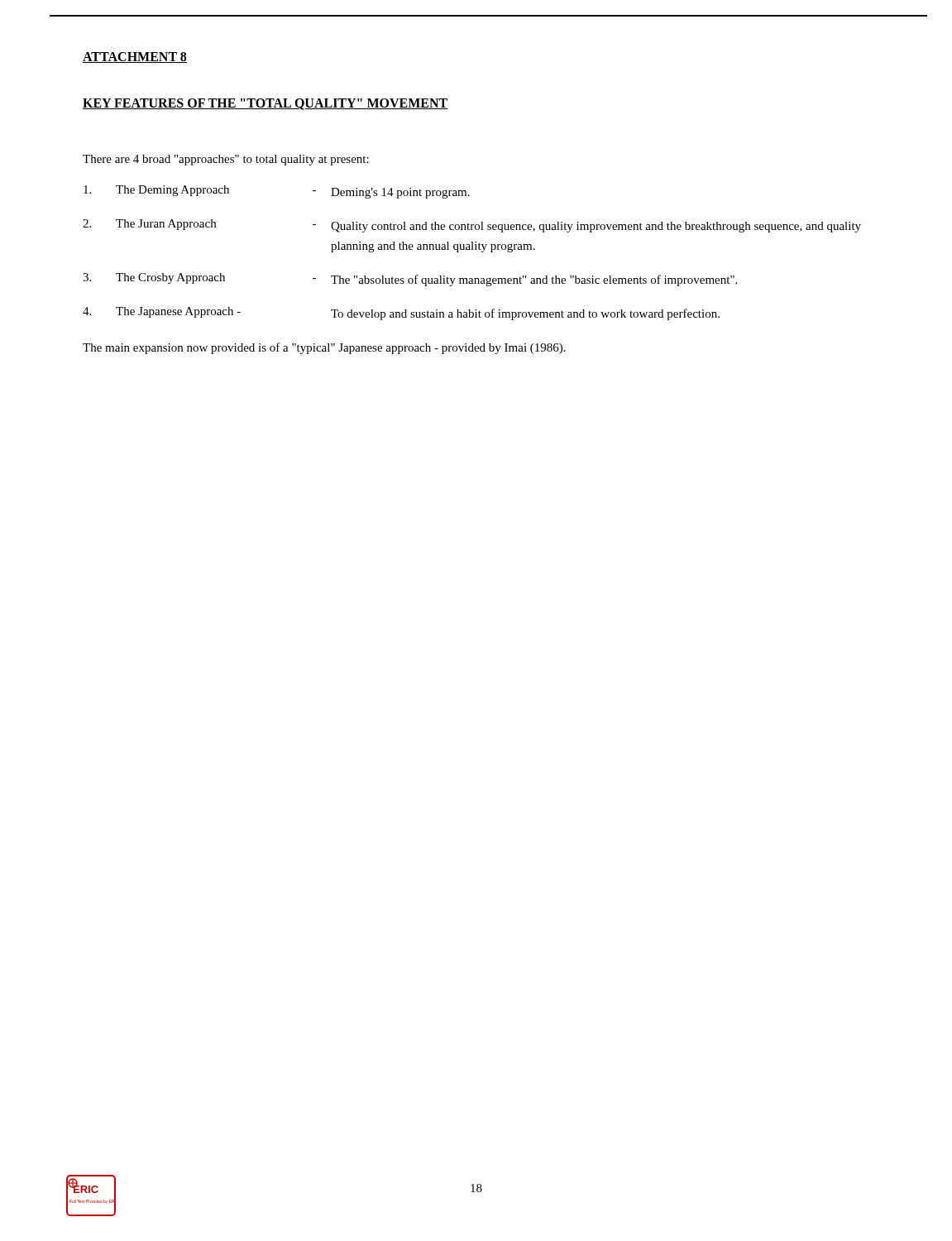Select the list item that reads "2. The Juran"
The image size is (952, 1241).
484,236
